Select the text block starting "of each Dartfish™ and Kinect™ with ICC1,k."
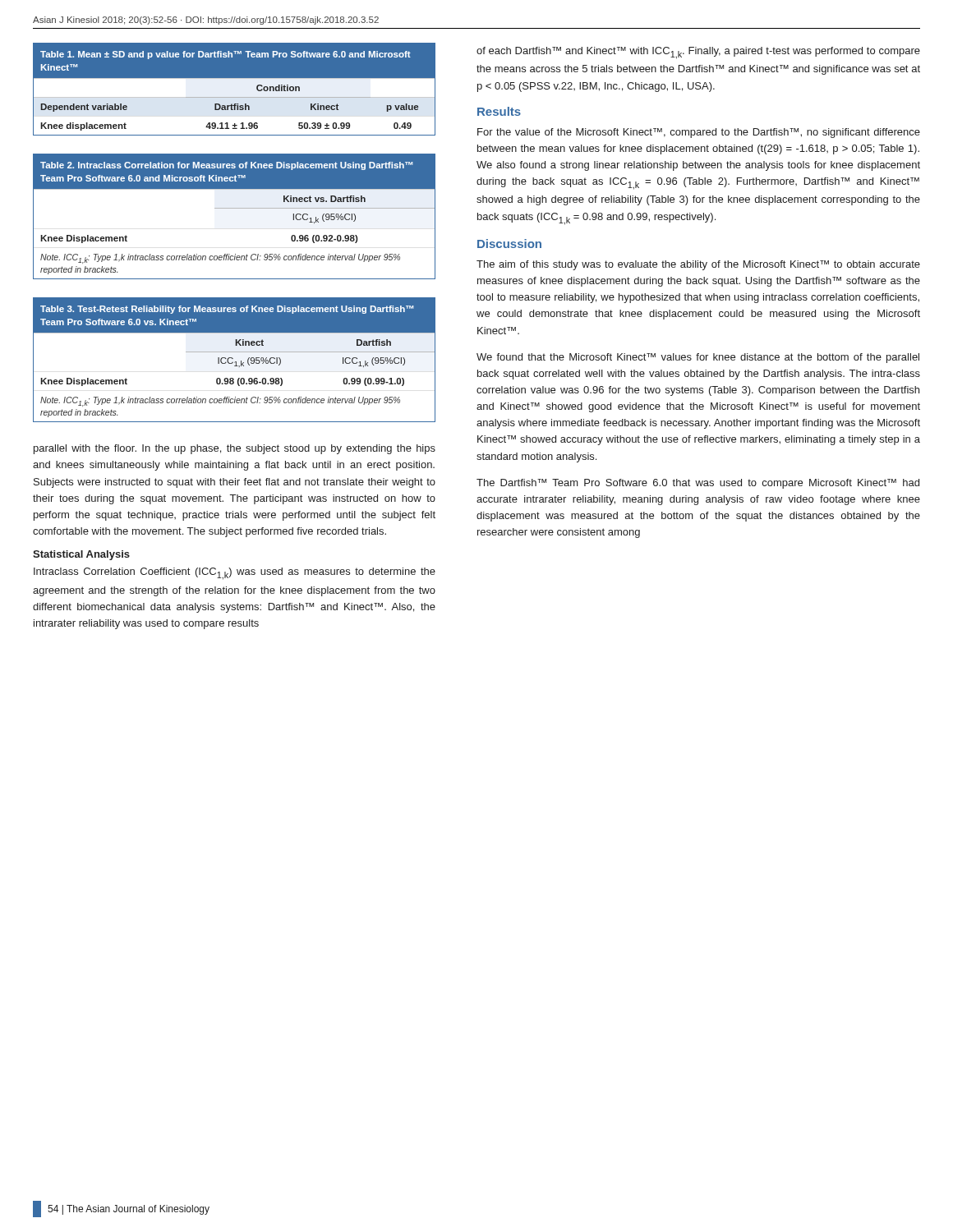Image resolution: width=953 pixels, height=1232 pixels. pyautogui.click(x=698, y=68)
